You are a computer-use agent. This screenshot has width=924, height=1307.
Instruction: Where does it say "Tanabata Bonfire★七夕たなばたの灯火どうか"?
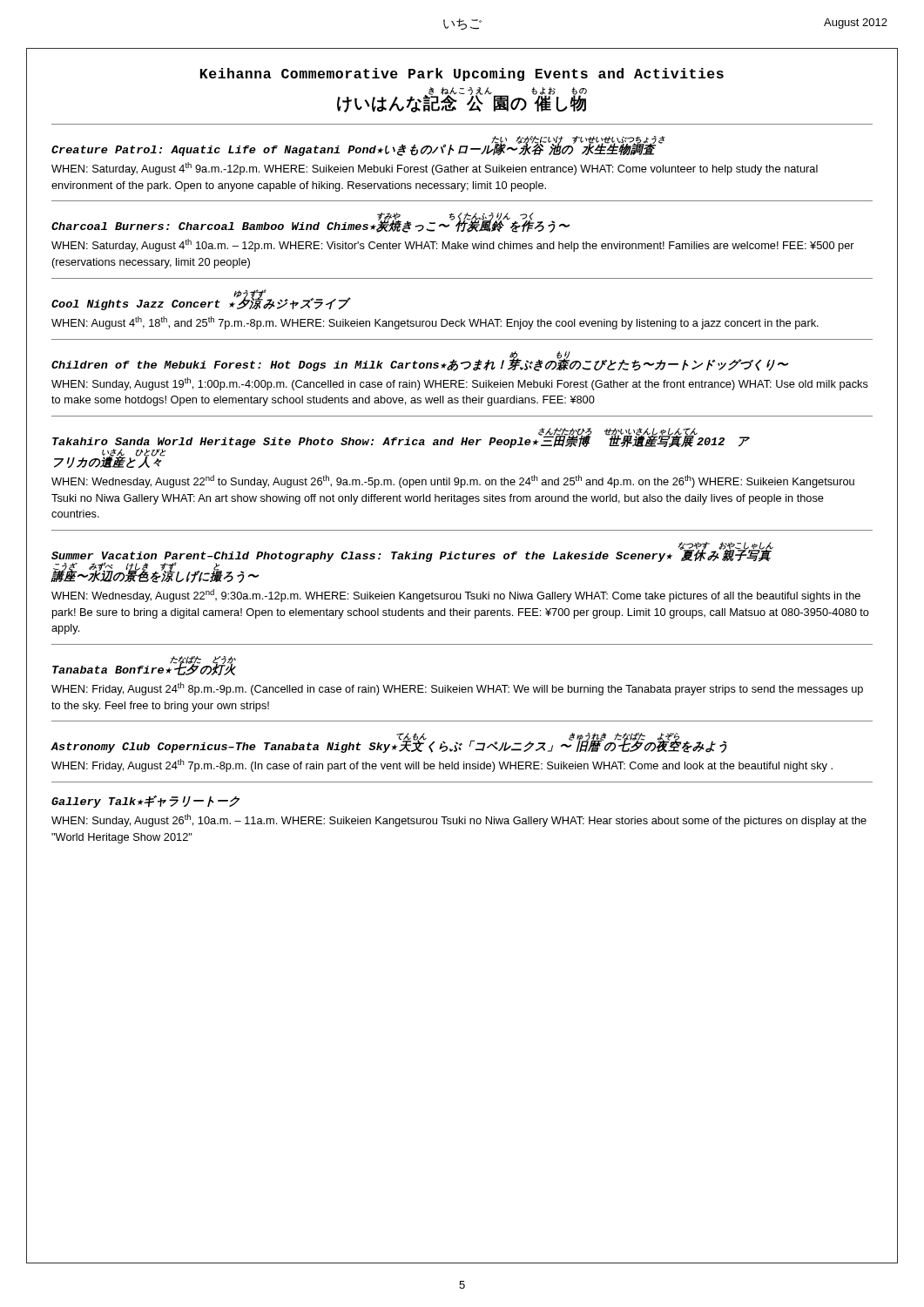tap(144, 666)
